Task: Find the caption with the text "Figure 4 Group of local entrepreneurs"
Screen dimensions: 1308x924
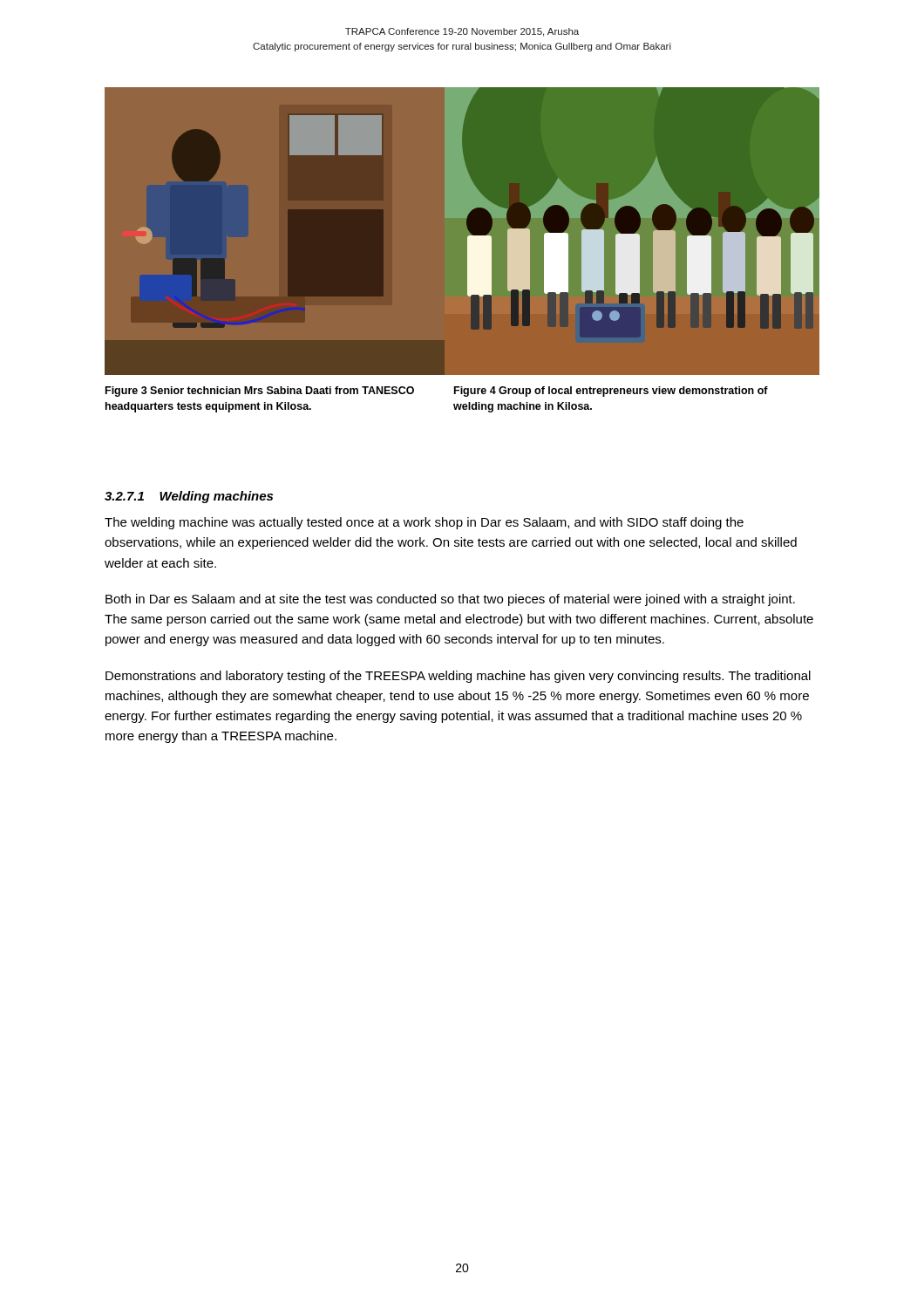Action: point(610,398)
